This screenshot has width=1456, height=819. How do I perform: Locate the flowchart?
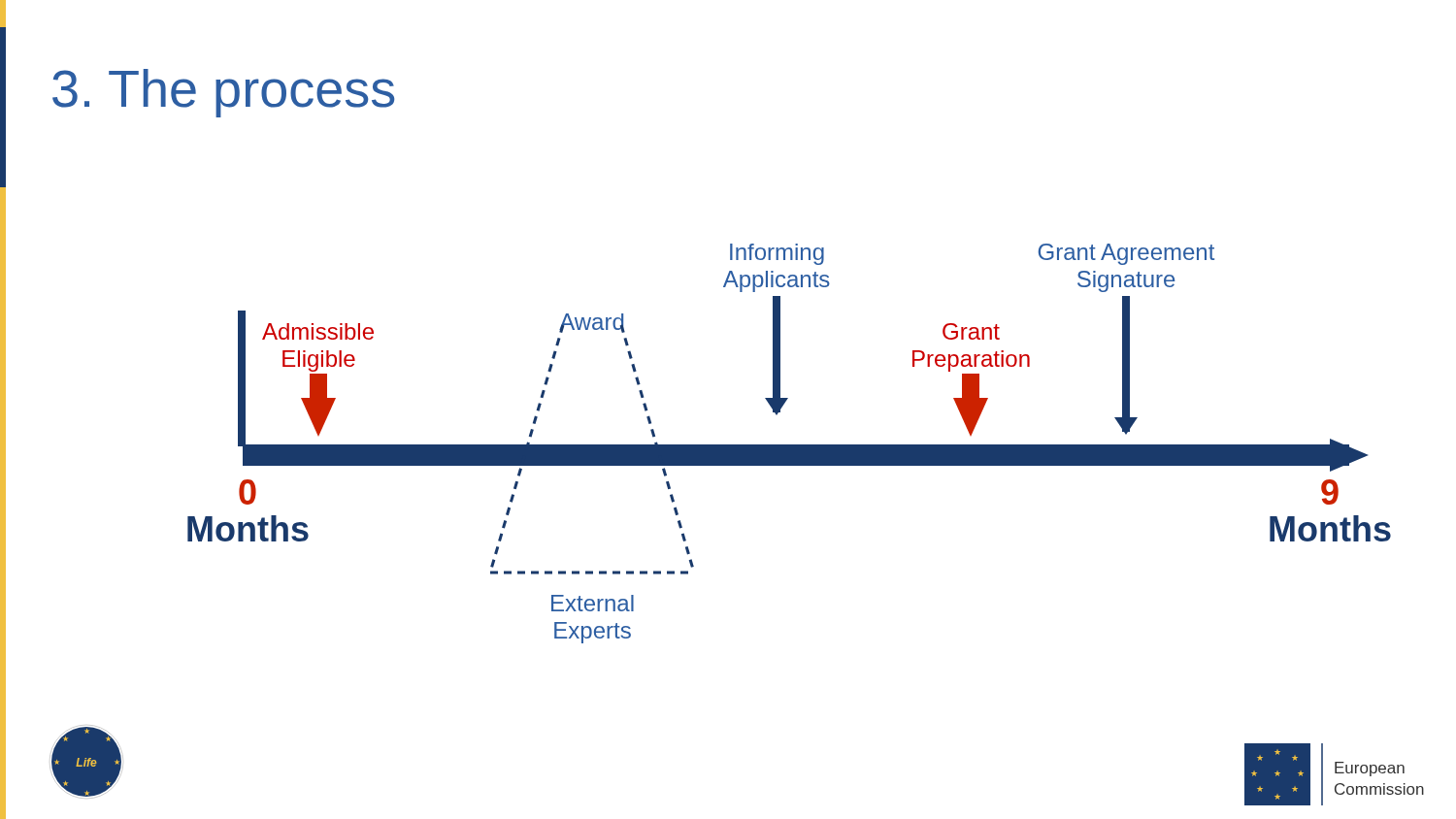(x=738, y=451)
